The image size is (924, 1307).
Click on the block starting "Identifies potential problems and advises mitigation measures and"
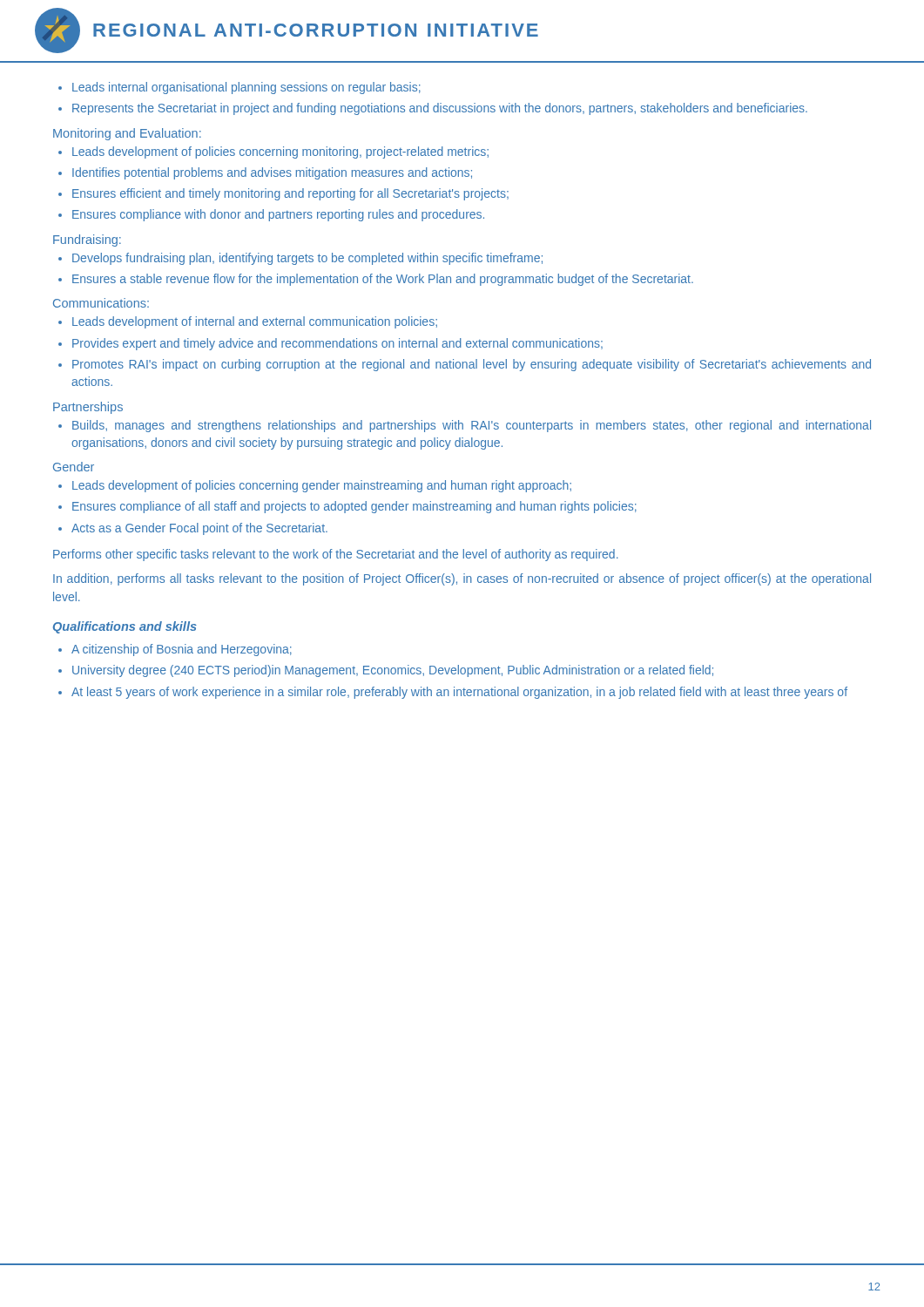(x=472, y=173)
